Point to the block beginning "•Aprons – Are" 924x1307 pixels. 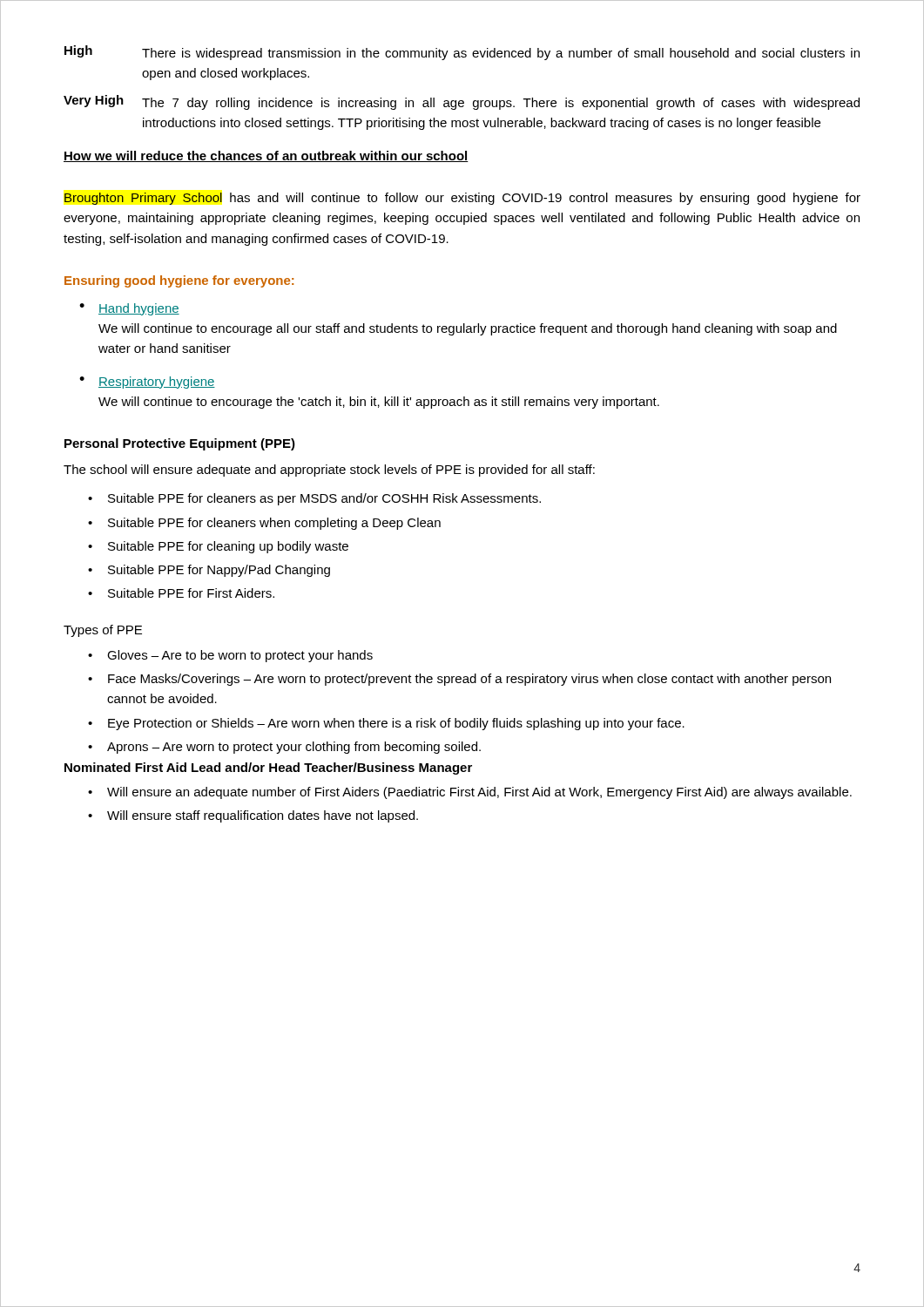click(285, 746)
